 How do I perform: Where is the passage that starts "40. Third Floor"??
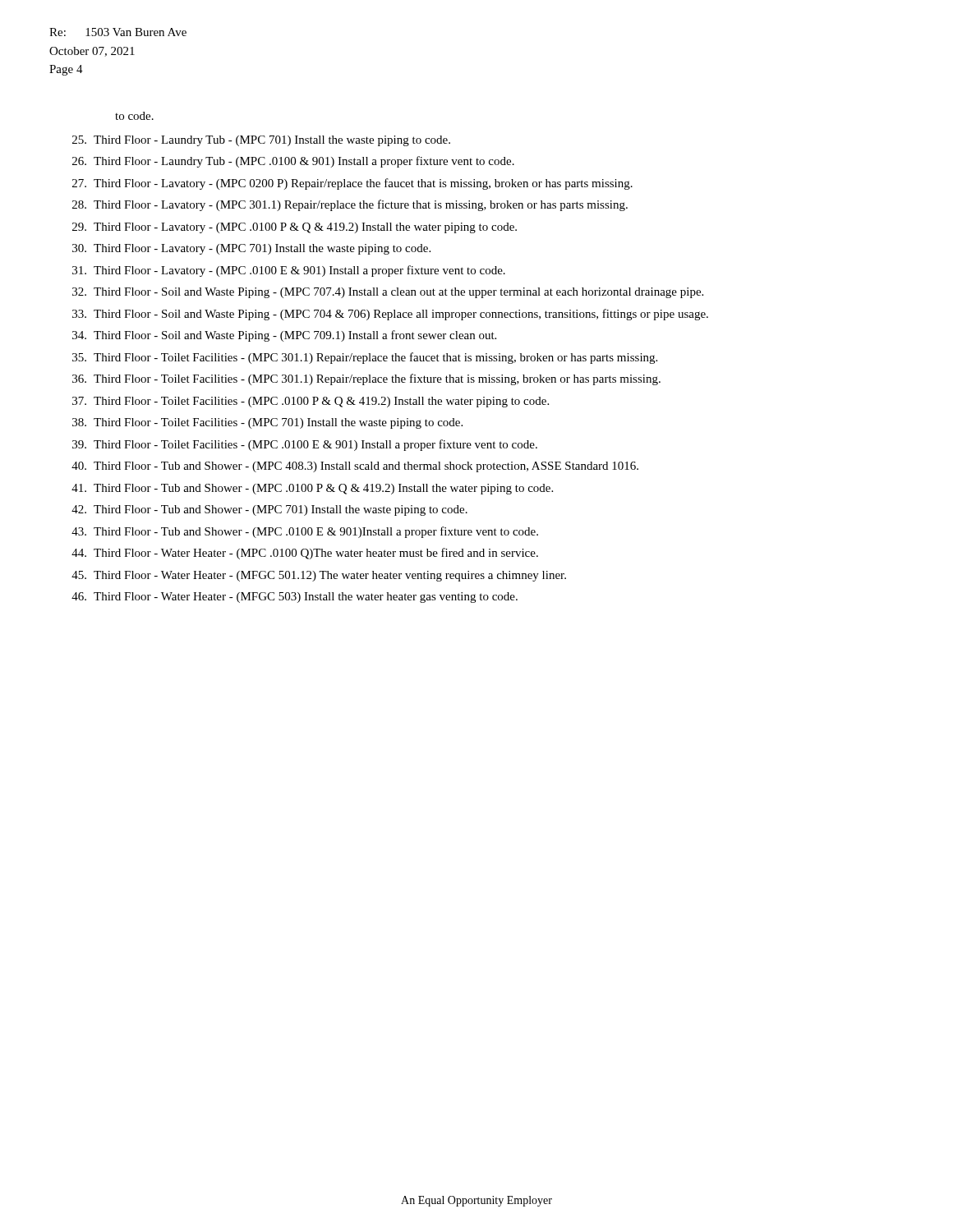(x=476, y=466)
